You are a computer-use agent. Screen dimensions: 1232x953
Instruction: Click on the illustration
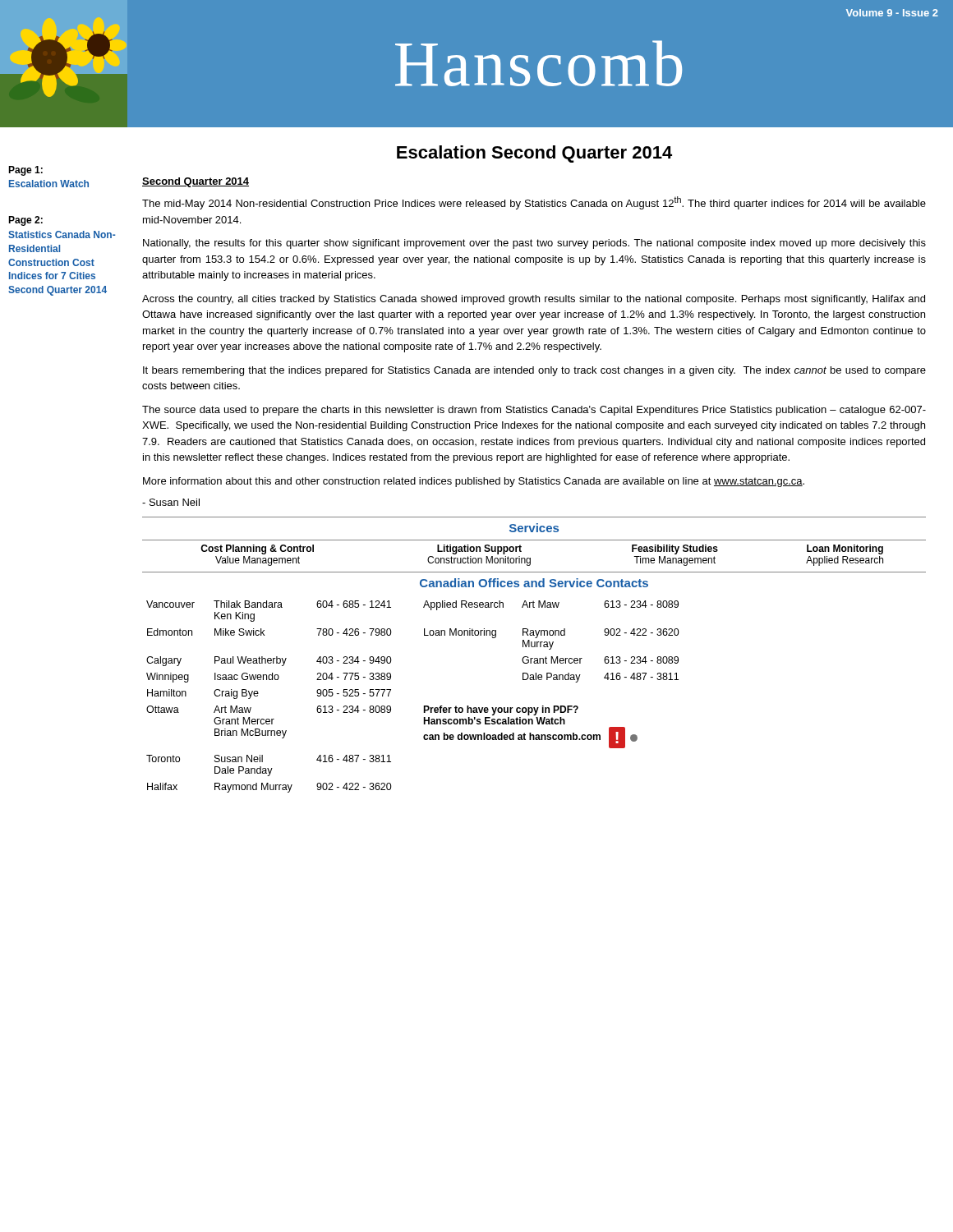(476, 64)
